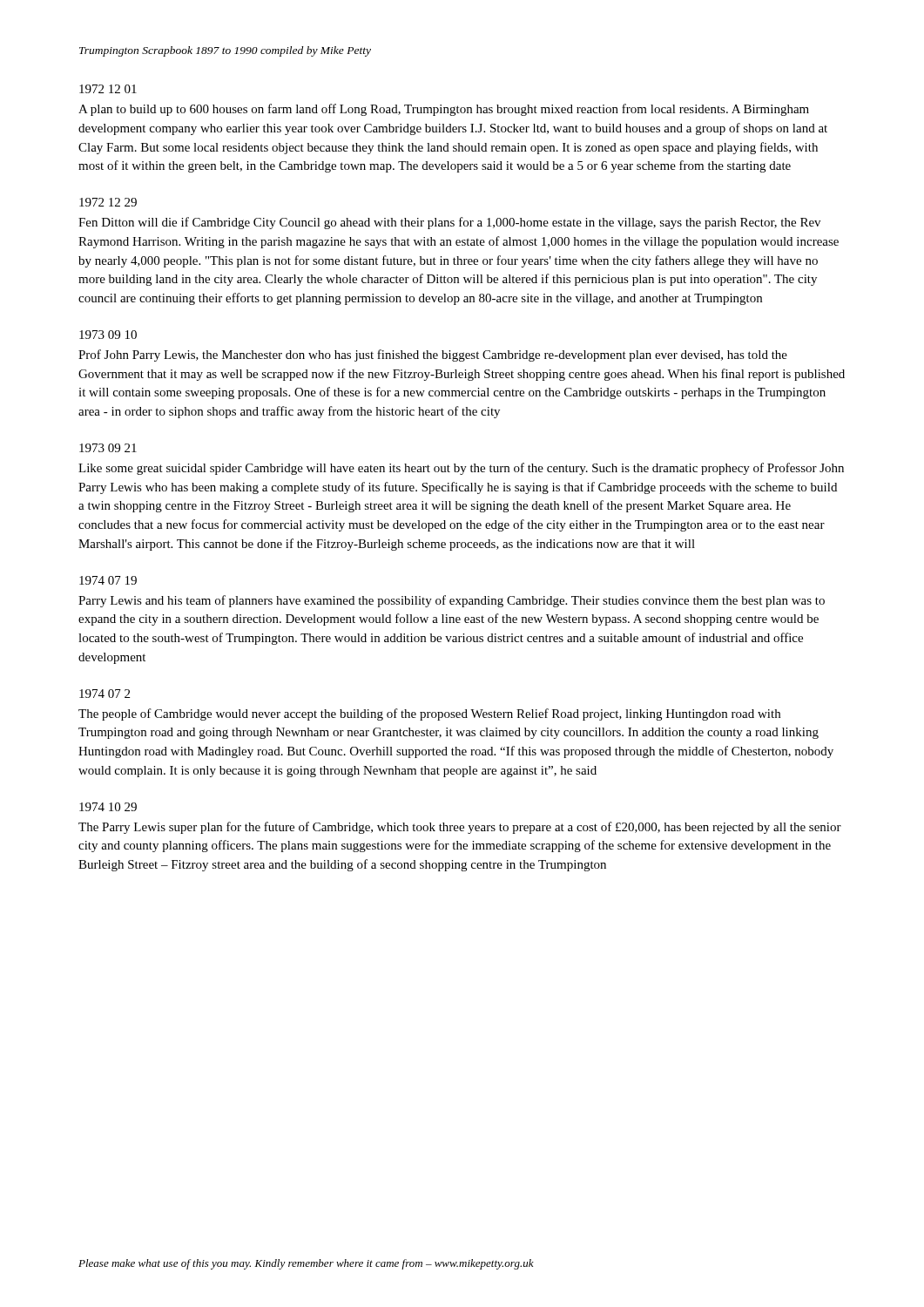This screenshot has height=1307, width=924.
Task: Locate the section header with the text "1973 09 10"
Action: pyautogui.click(x=108, y=334)
